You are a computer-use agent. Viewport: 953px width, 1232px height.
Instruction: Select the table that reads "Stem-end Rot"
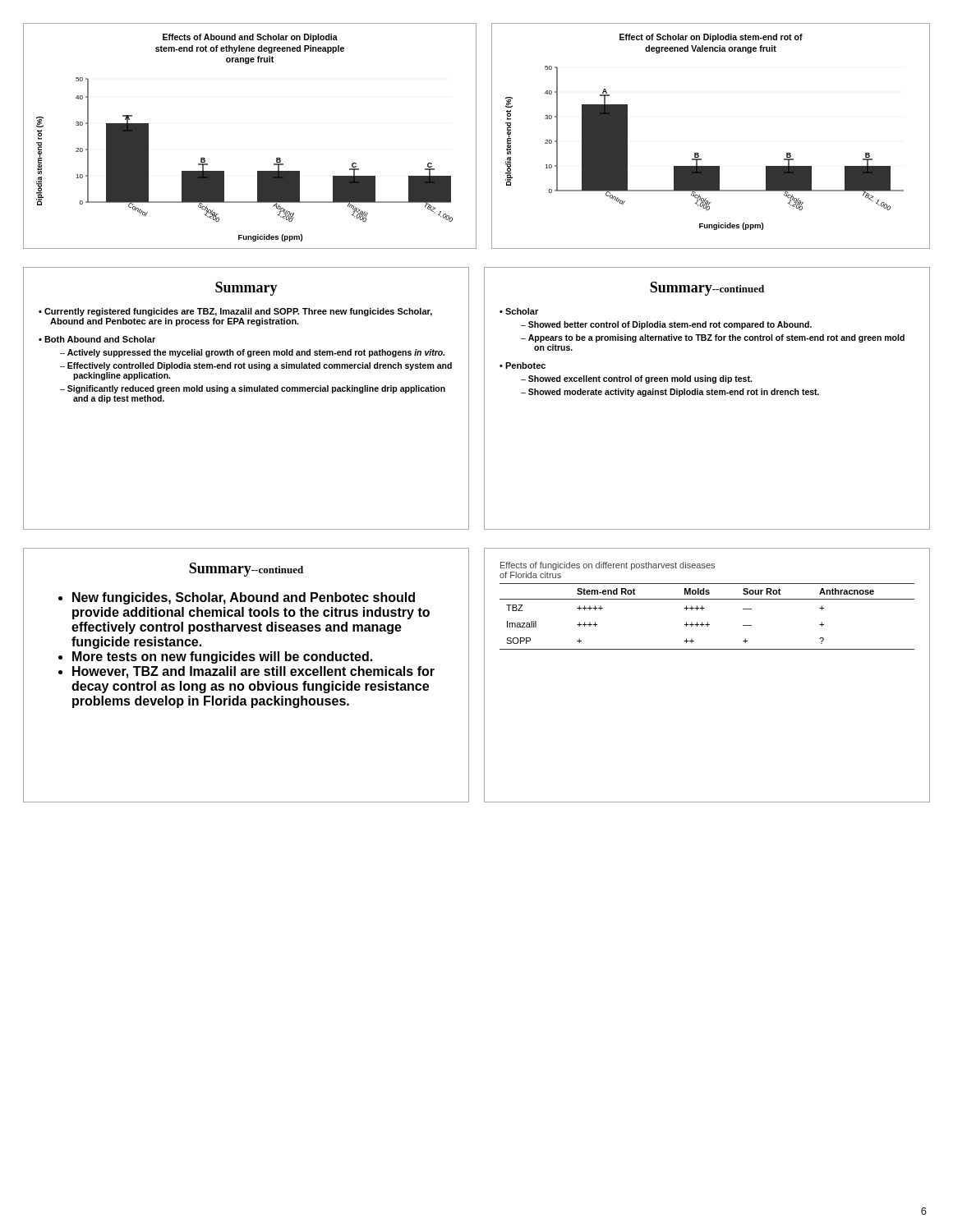tap(707, 616)
